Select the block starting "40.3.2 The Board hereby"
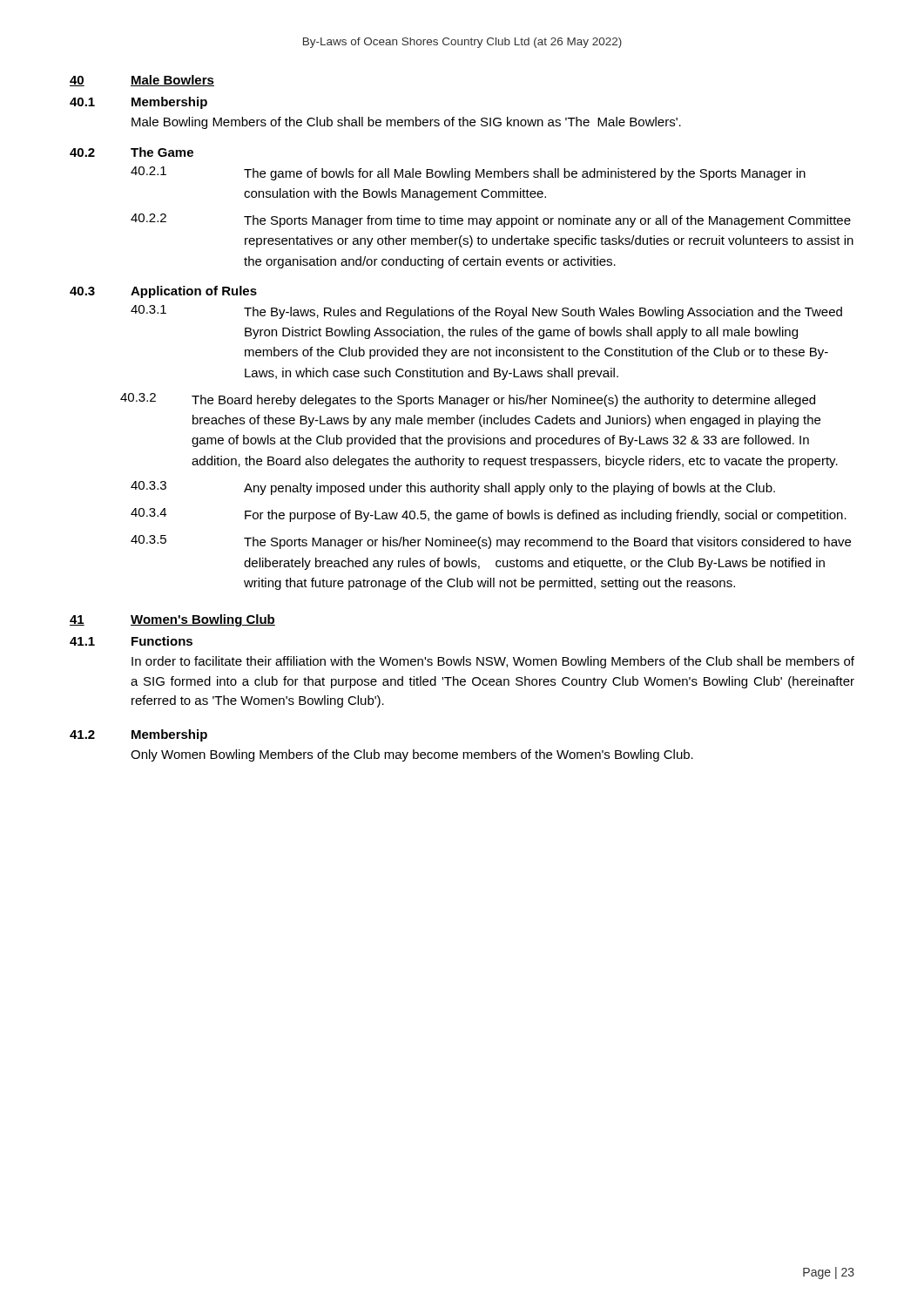 pyautogui.click(x=487, y=430)
